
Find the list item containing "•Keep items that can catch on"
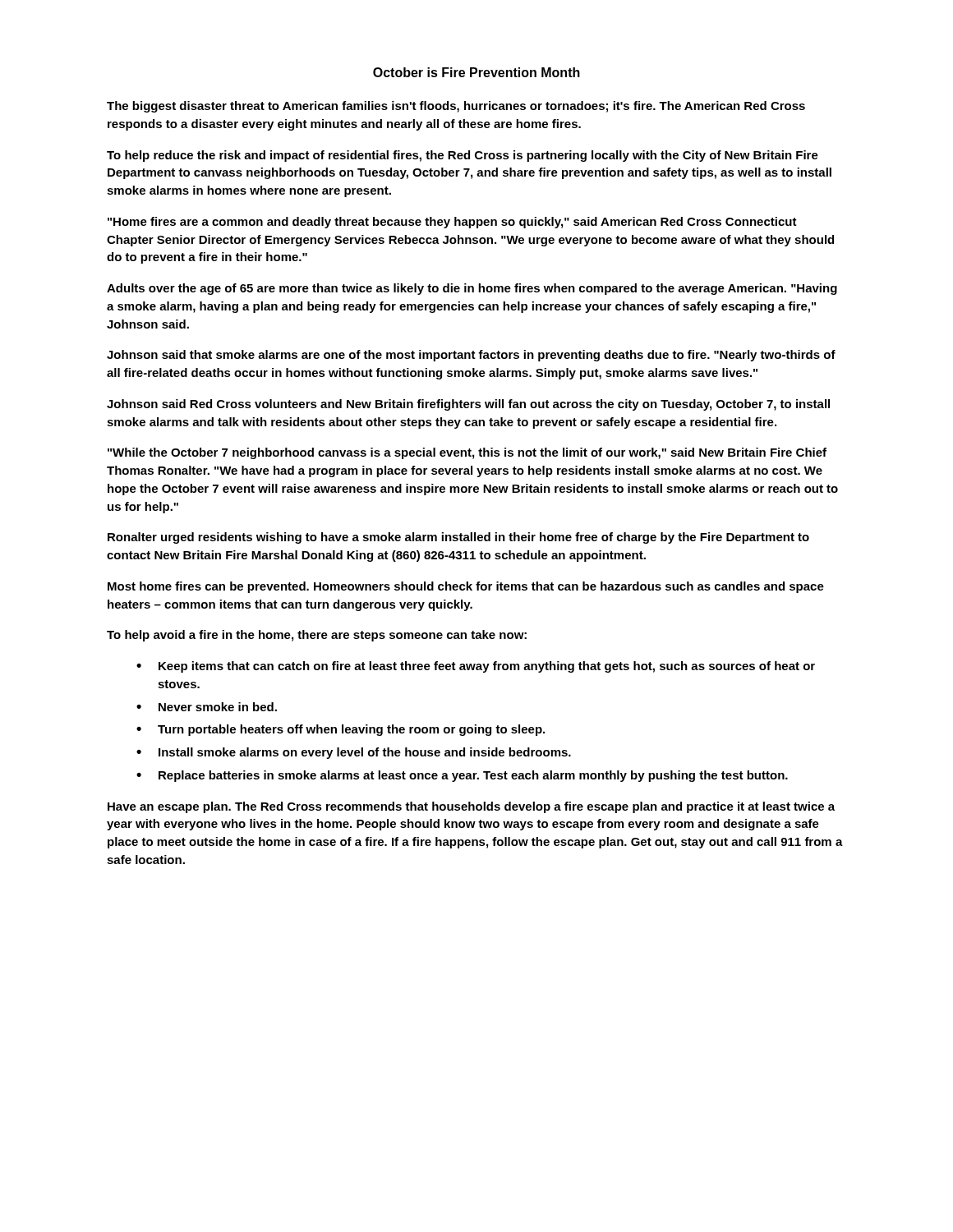491,675
